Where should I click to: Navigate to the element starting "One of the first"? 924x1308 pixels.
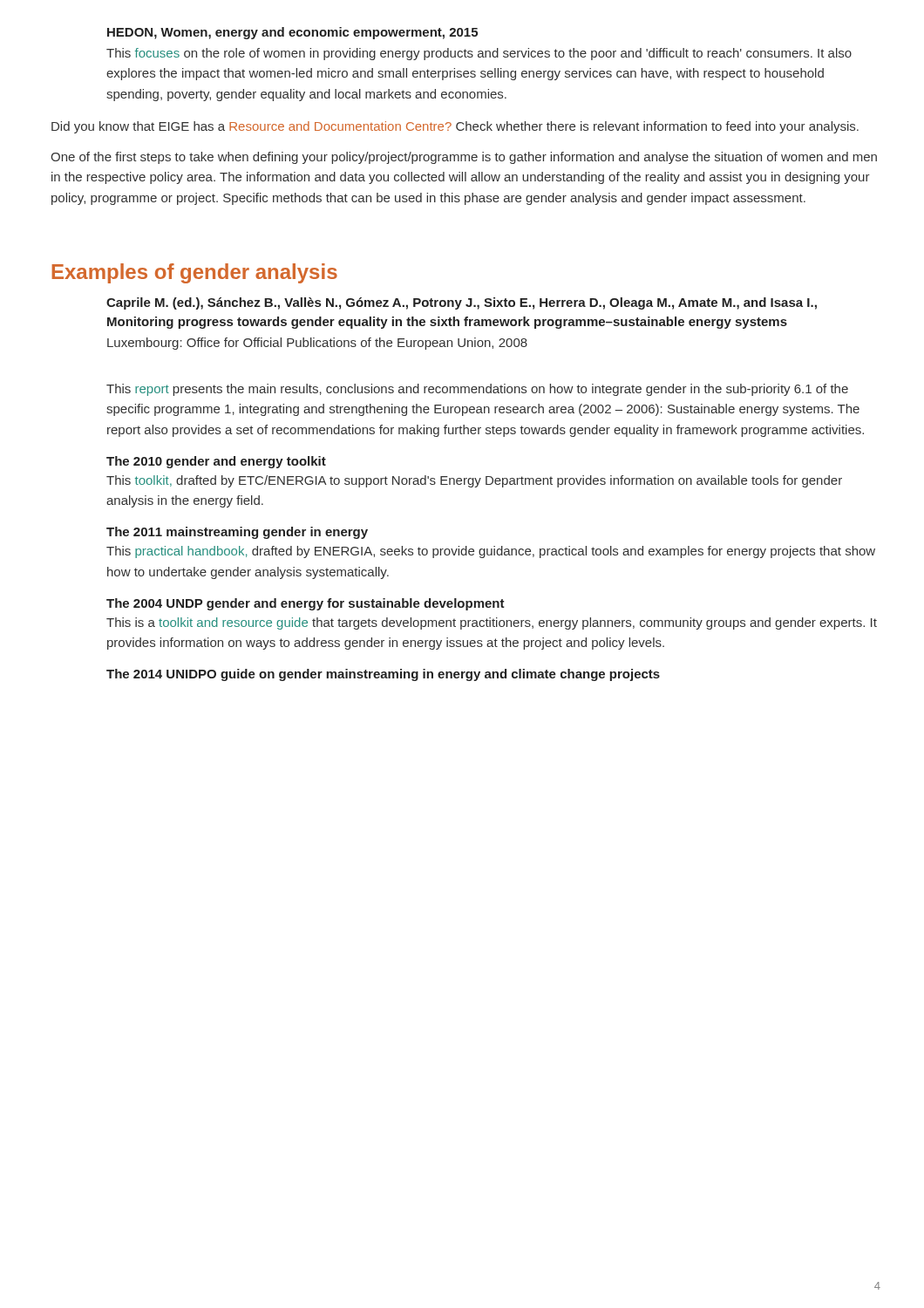[464, 177]
